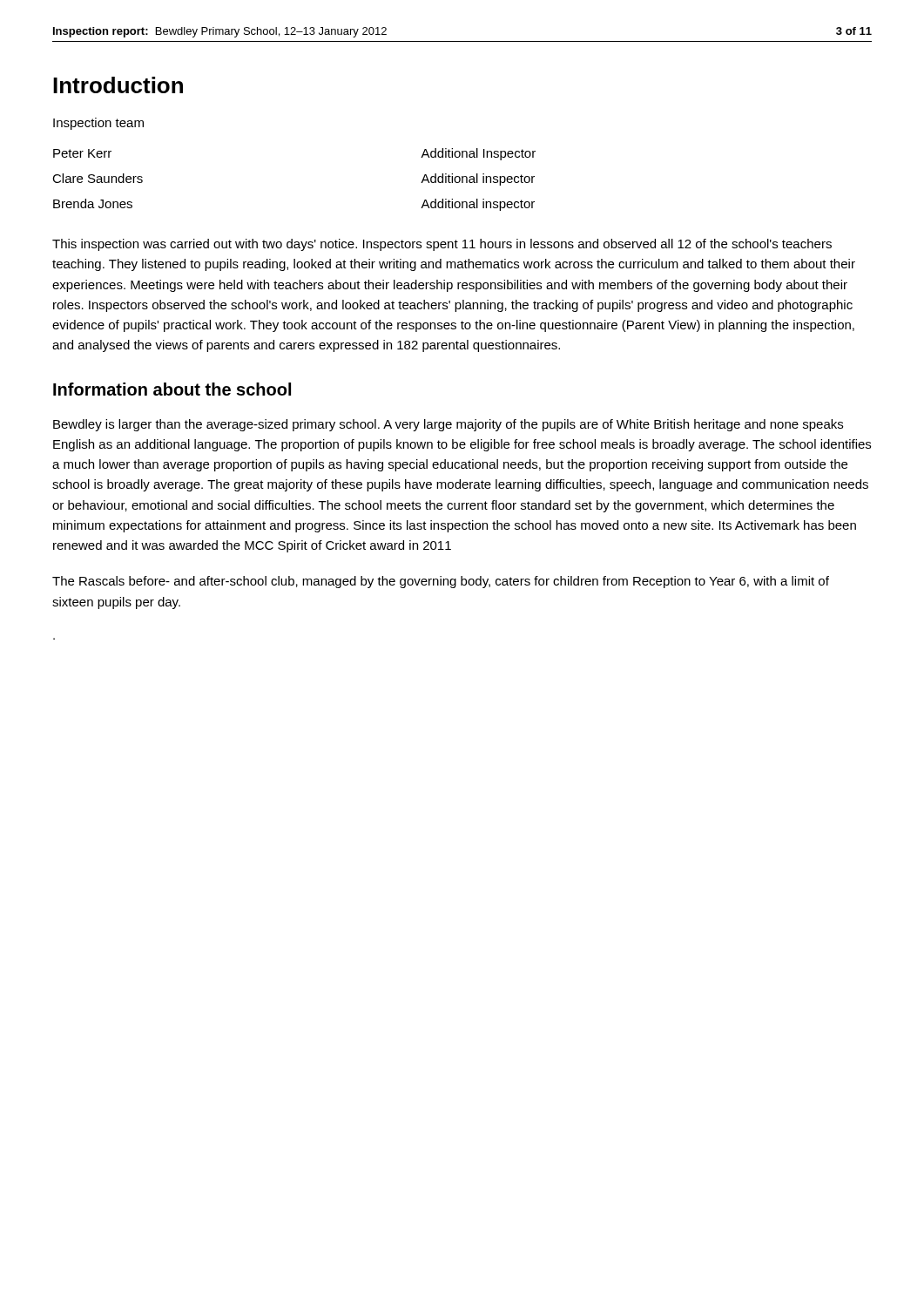Image resolution: width=924 pixels, height=1307 pixels.
Task: Locate the text that says "Inspection team"
Action: coord(98,122)
